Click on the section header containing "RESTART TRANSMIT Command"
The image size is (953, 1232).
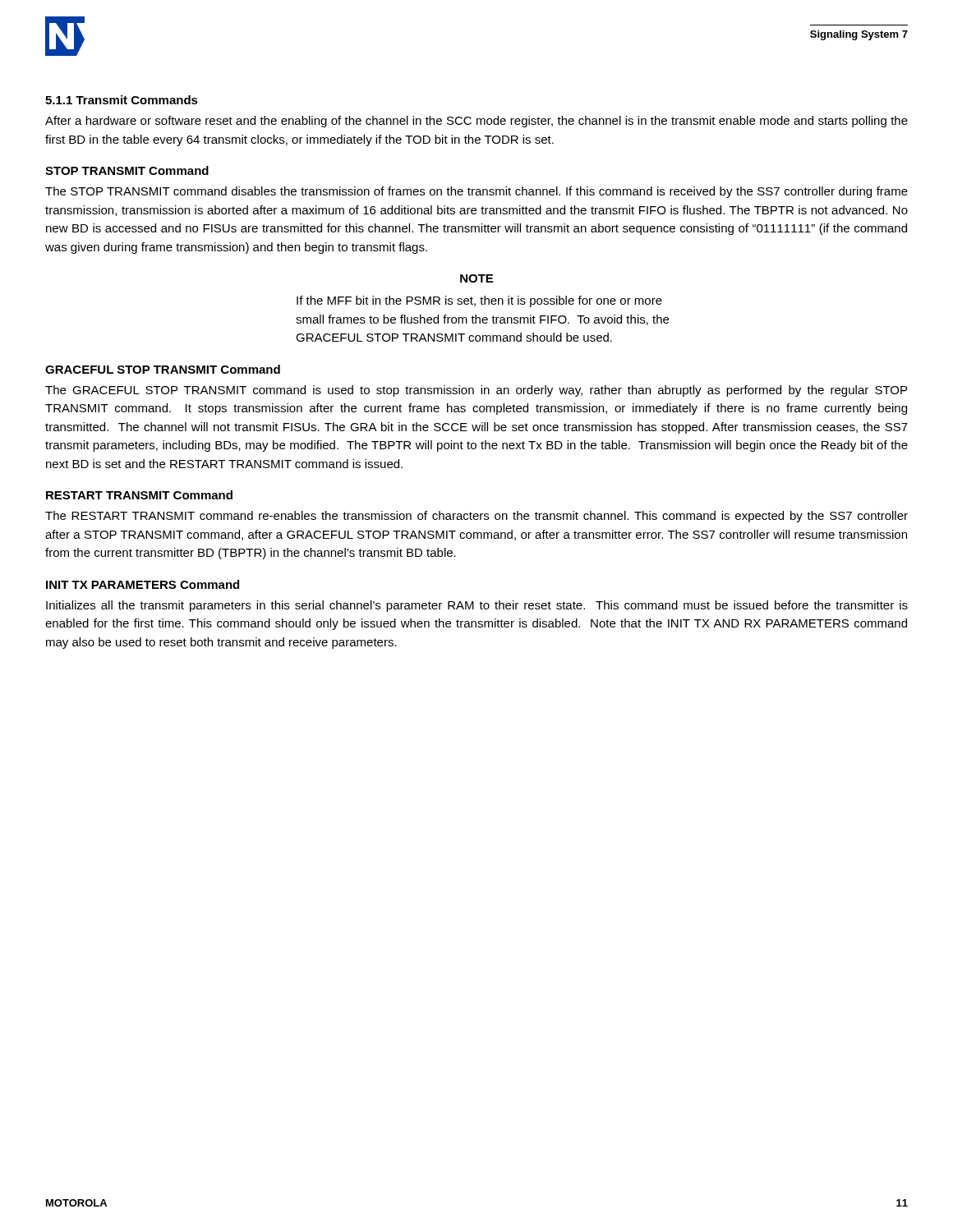coord(139,495)
